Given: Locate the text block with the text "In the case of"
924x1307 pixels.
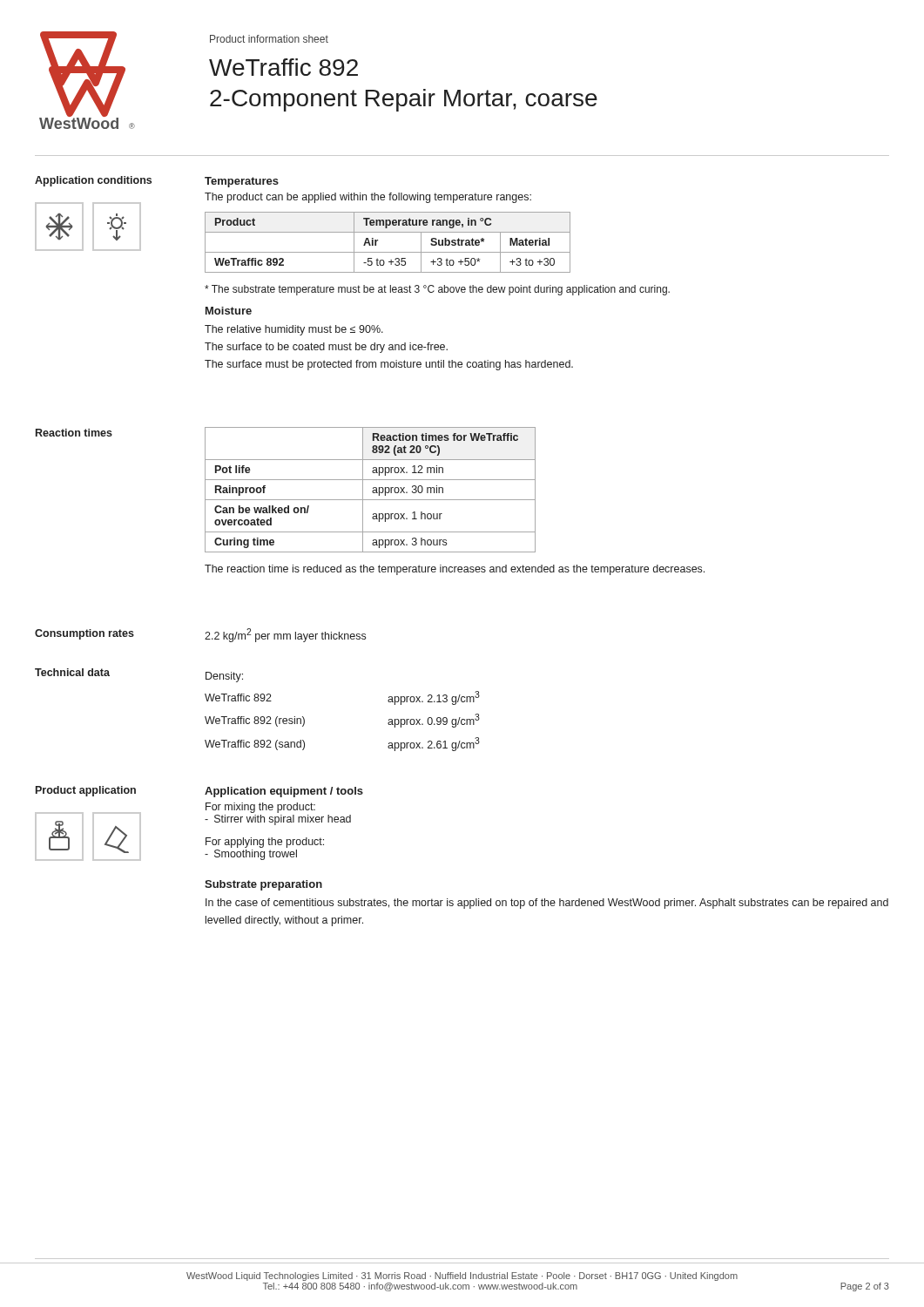Looking at the screenshot, I should click(x=547, y=911).
